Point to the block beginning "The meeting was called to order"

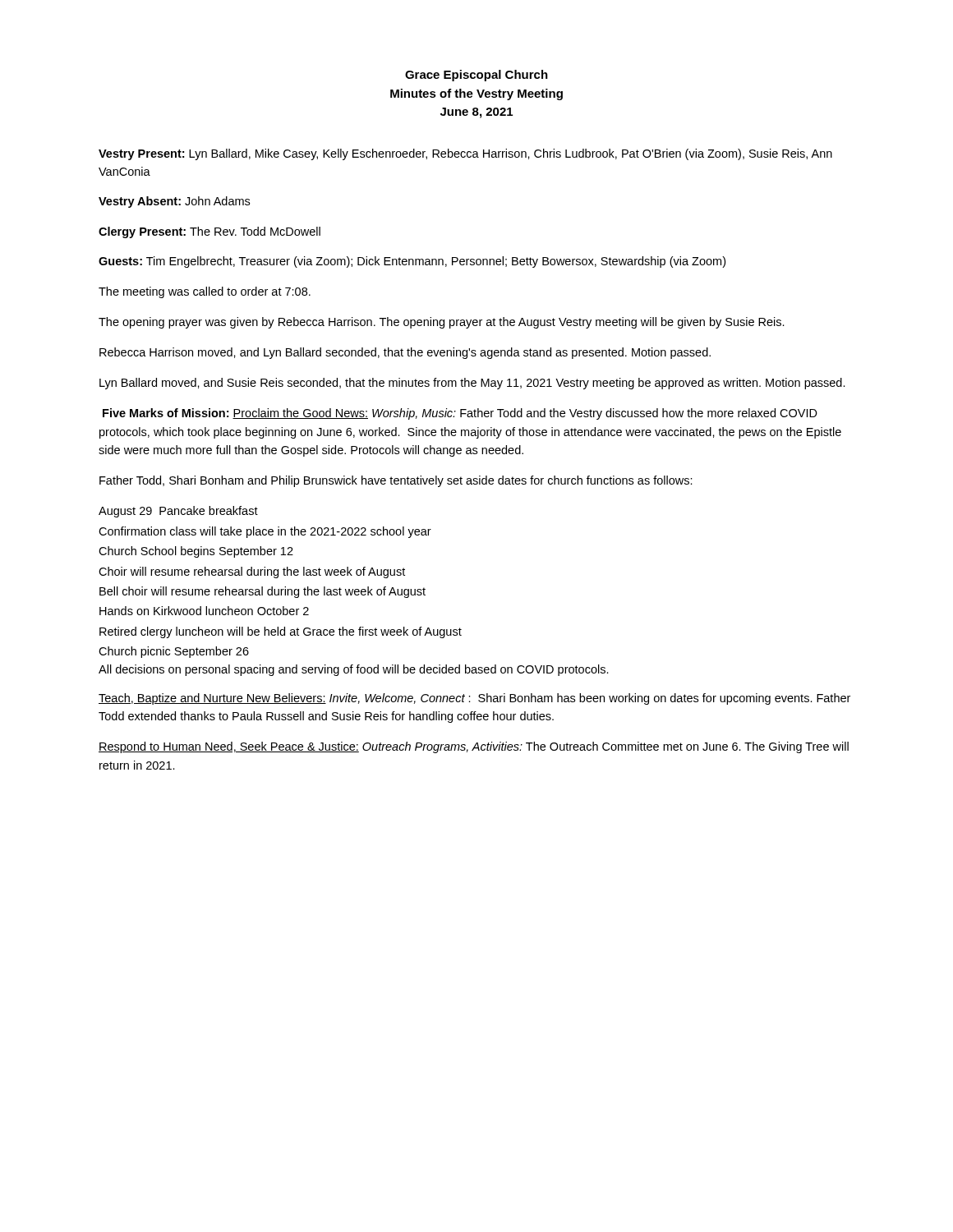tap(205, 292)
